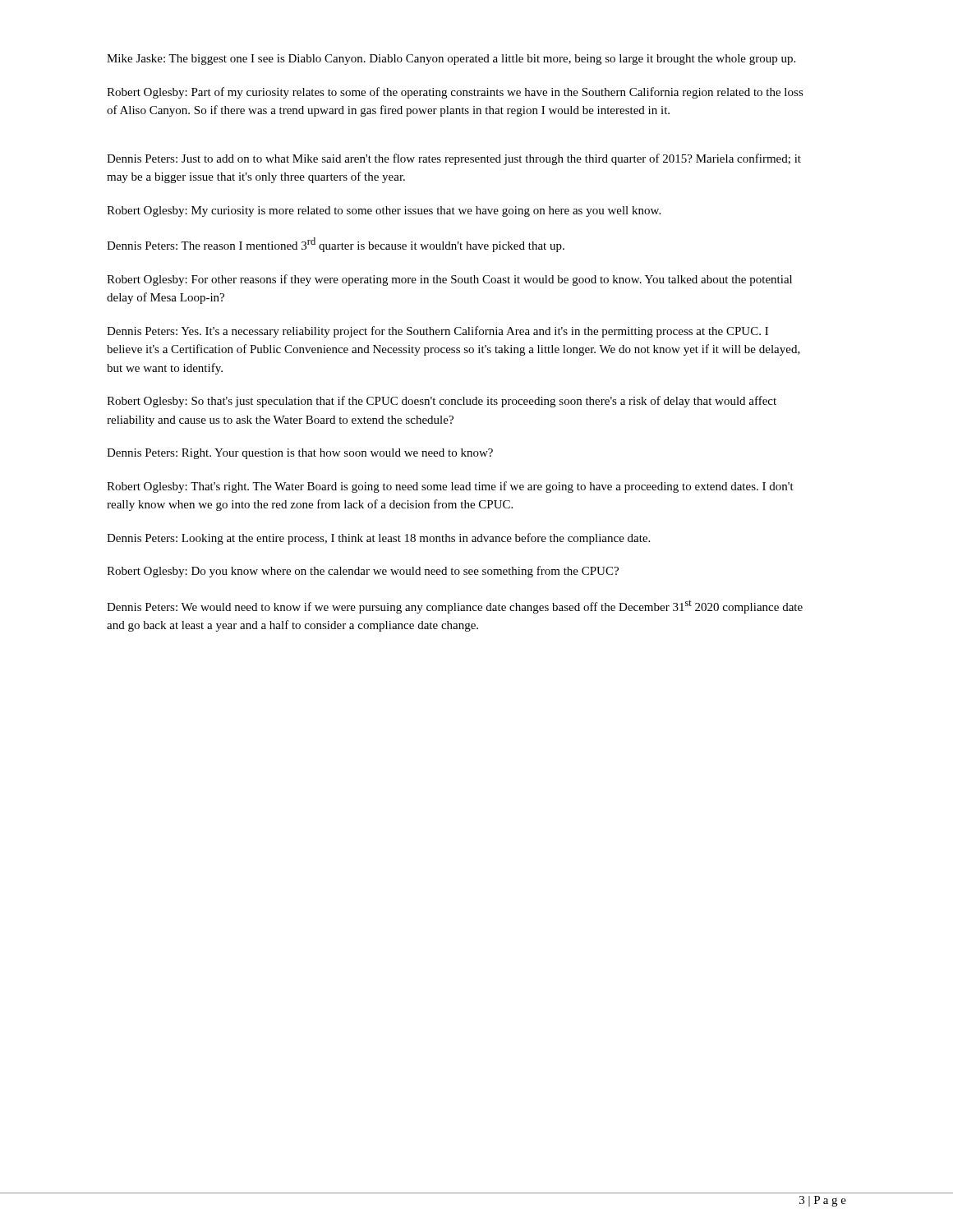Where is the passage that starts "Dennis Peters: The reason I mentioned 3rd"?
This screenshot has height=1232, width=953.
(x=336, y=244)
